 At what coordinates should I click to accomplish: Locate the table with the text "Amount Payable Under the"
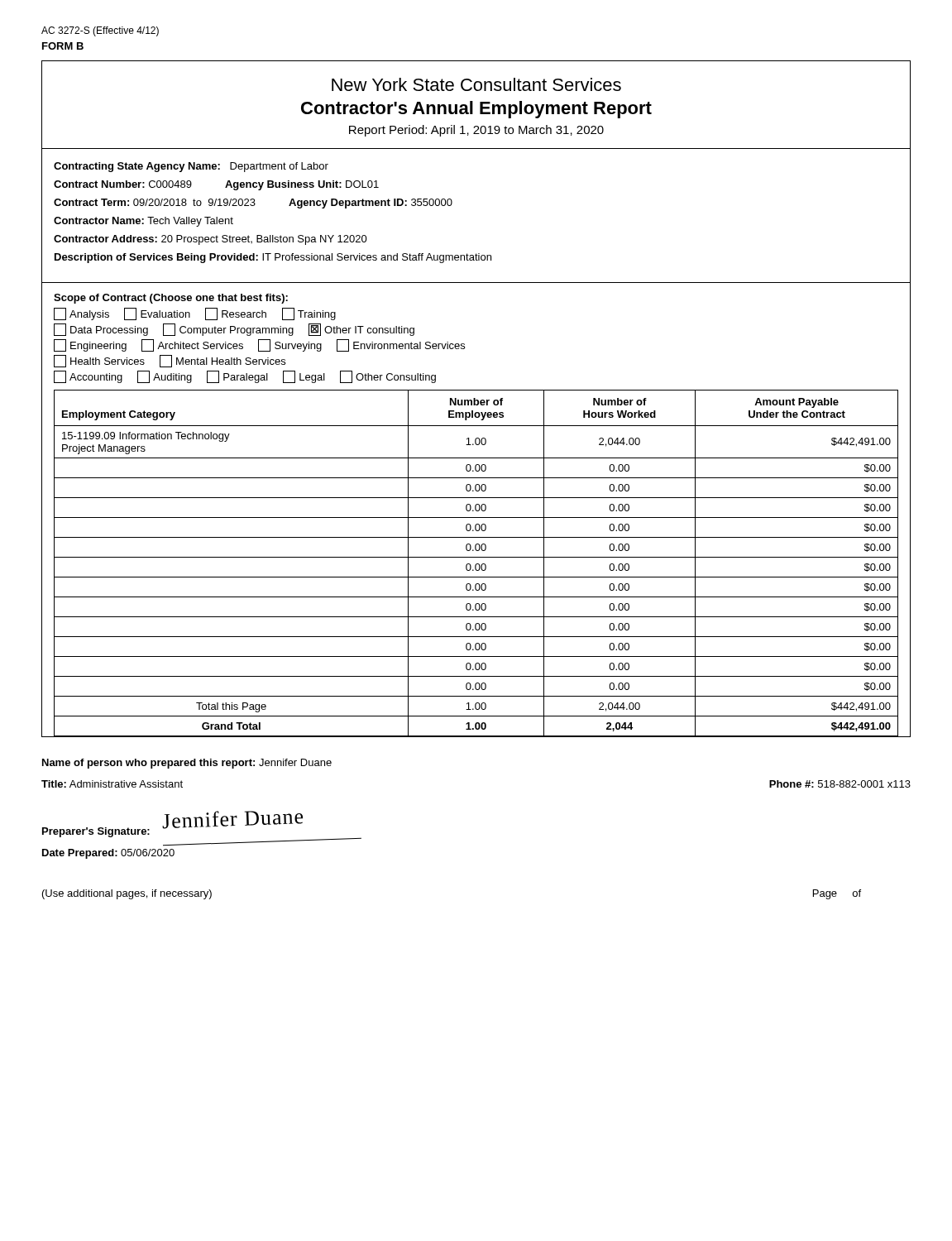click(476, 563)
